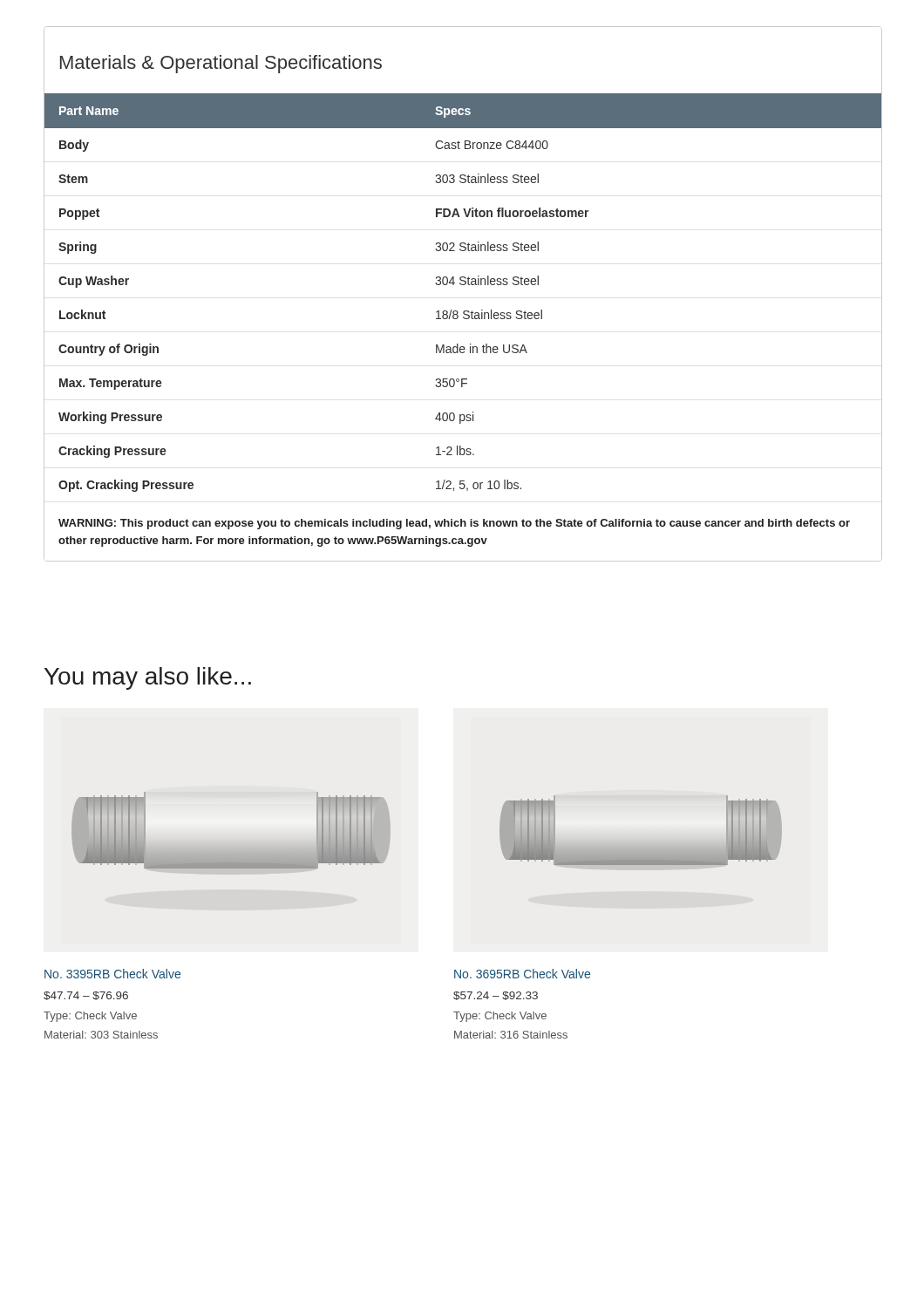Click on the text block with the text "No. 3695RB Check Valve"
The height and width of the screenshot is (1308, 924).
[522, 974]
